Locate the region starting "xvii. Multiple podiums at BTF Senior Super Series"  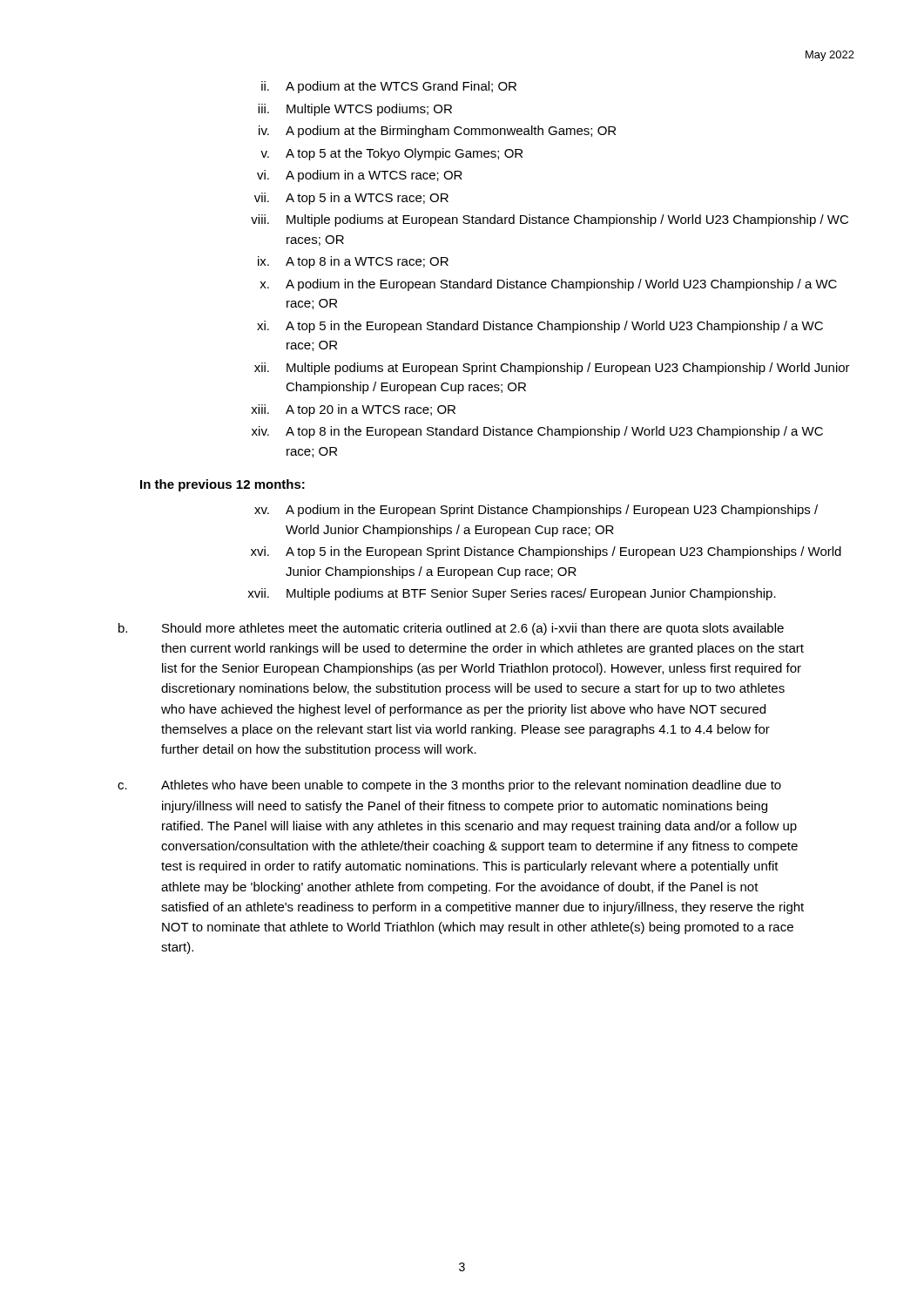click(x=523, y=594)
